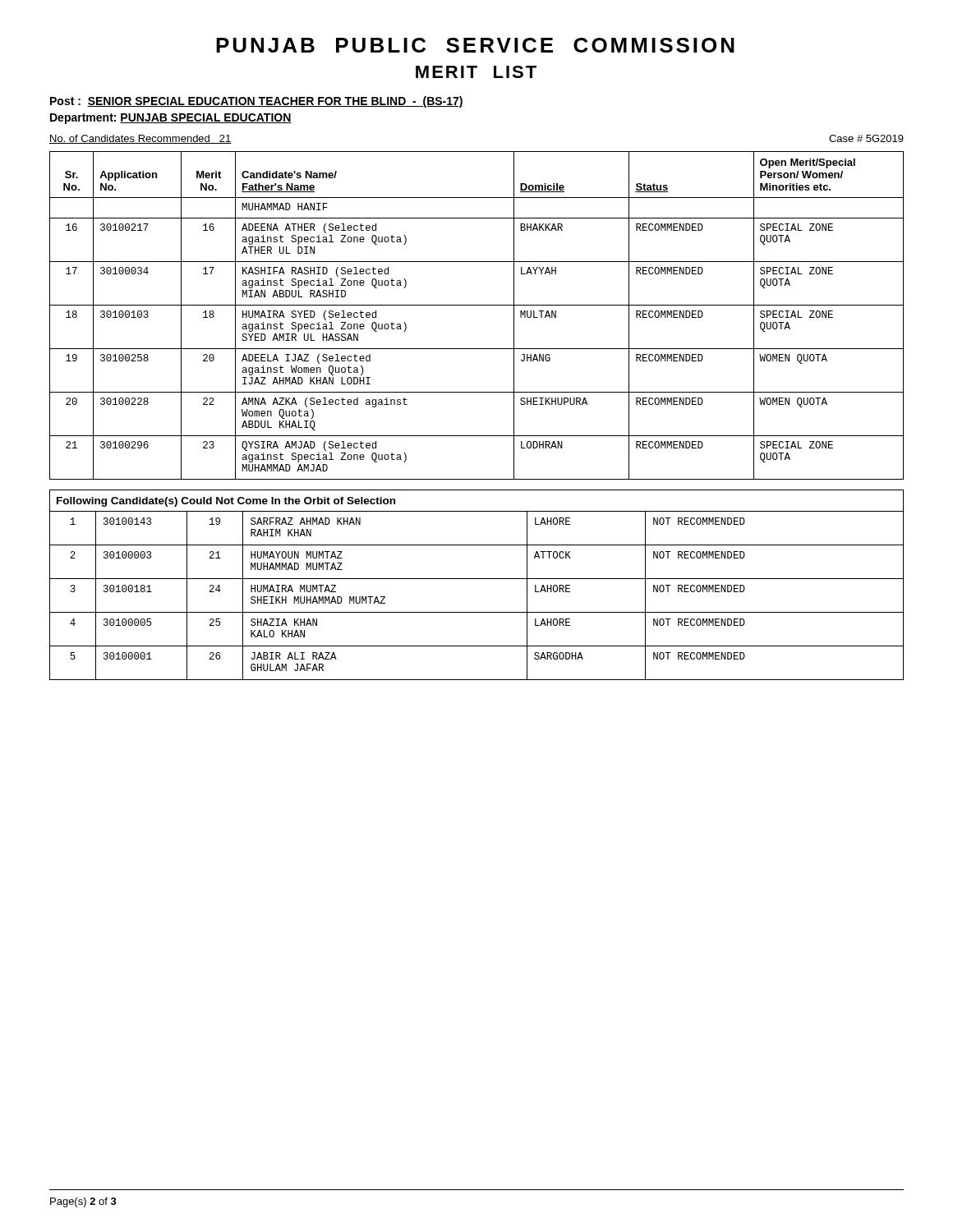Click where it says "PUNJAB PUBLIC SERVICE COMMISSION"
Screen dimensions: 1232x953
(x=476, y=45)
